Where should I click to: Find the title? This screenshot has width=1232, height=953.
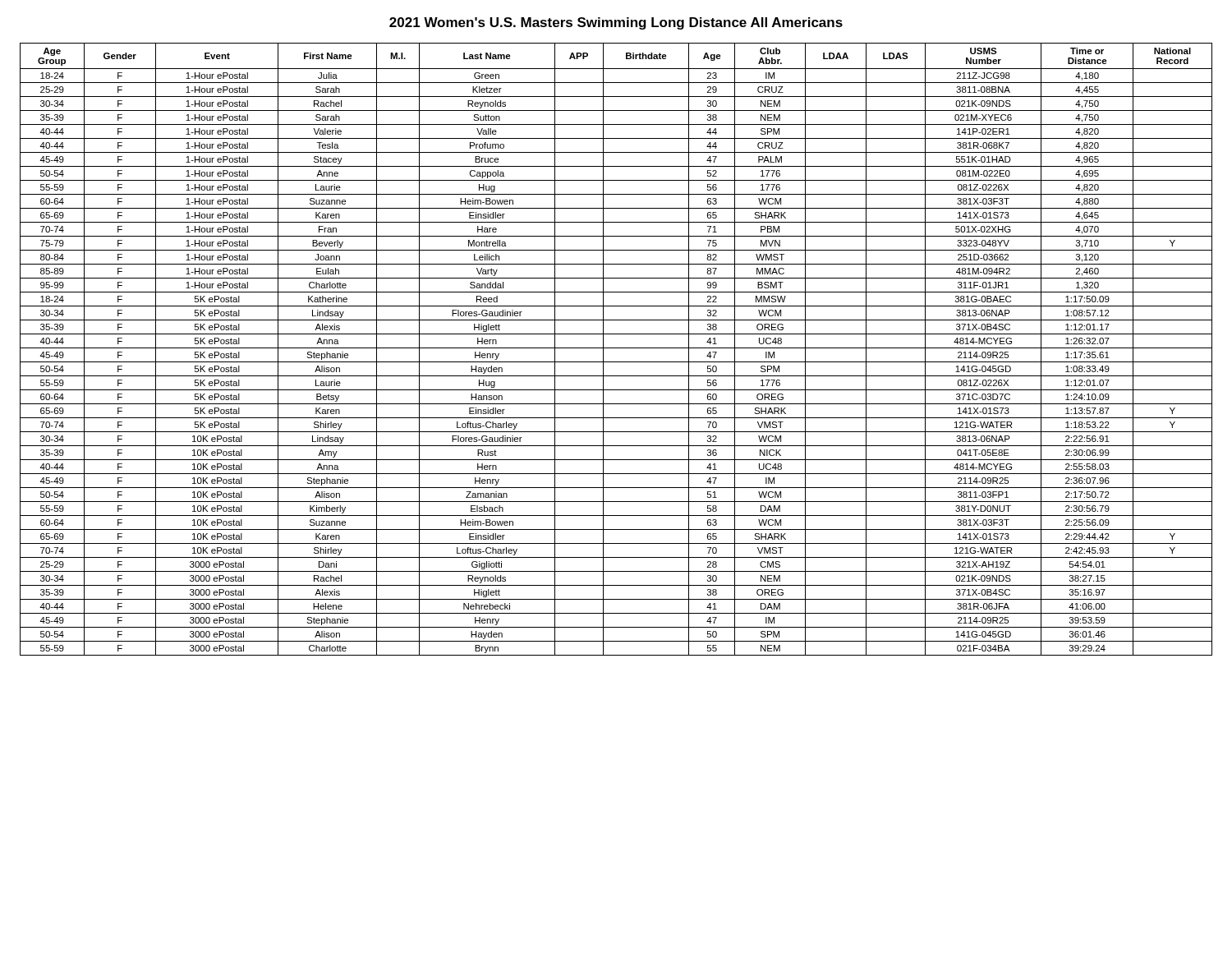pyautogui.click(x=616, y=23)
